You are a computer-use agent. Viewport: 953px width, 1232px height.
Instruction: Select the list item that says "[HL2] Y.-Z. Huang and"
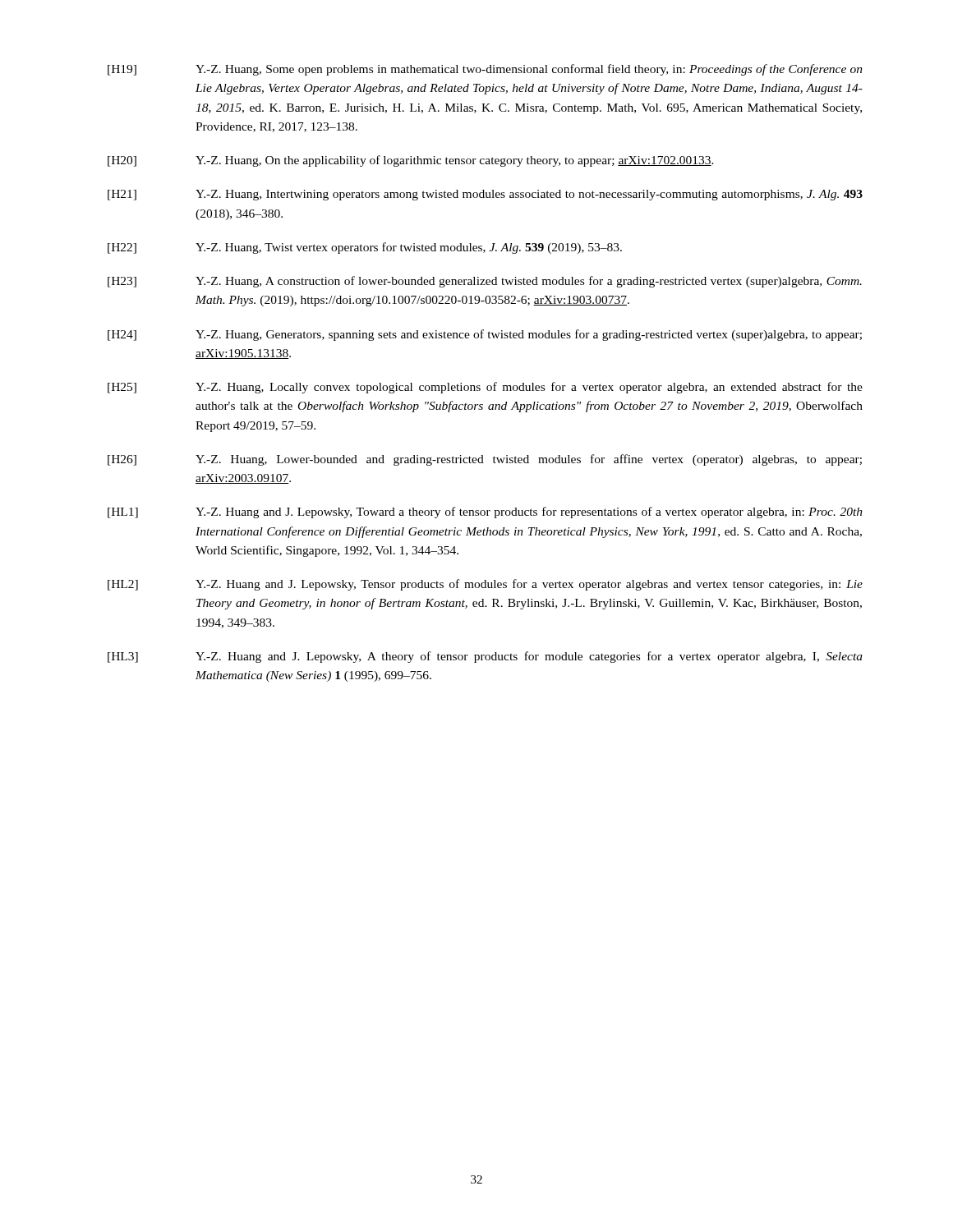(485, 603)
